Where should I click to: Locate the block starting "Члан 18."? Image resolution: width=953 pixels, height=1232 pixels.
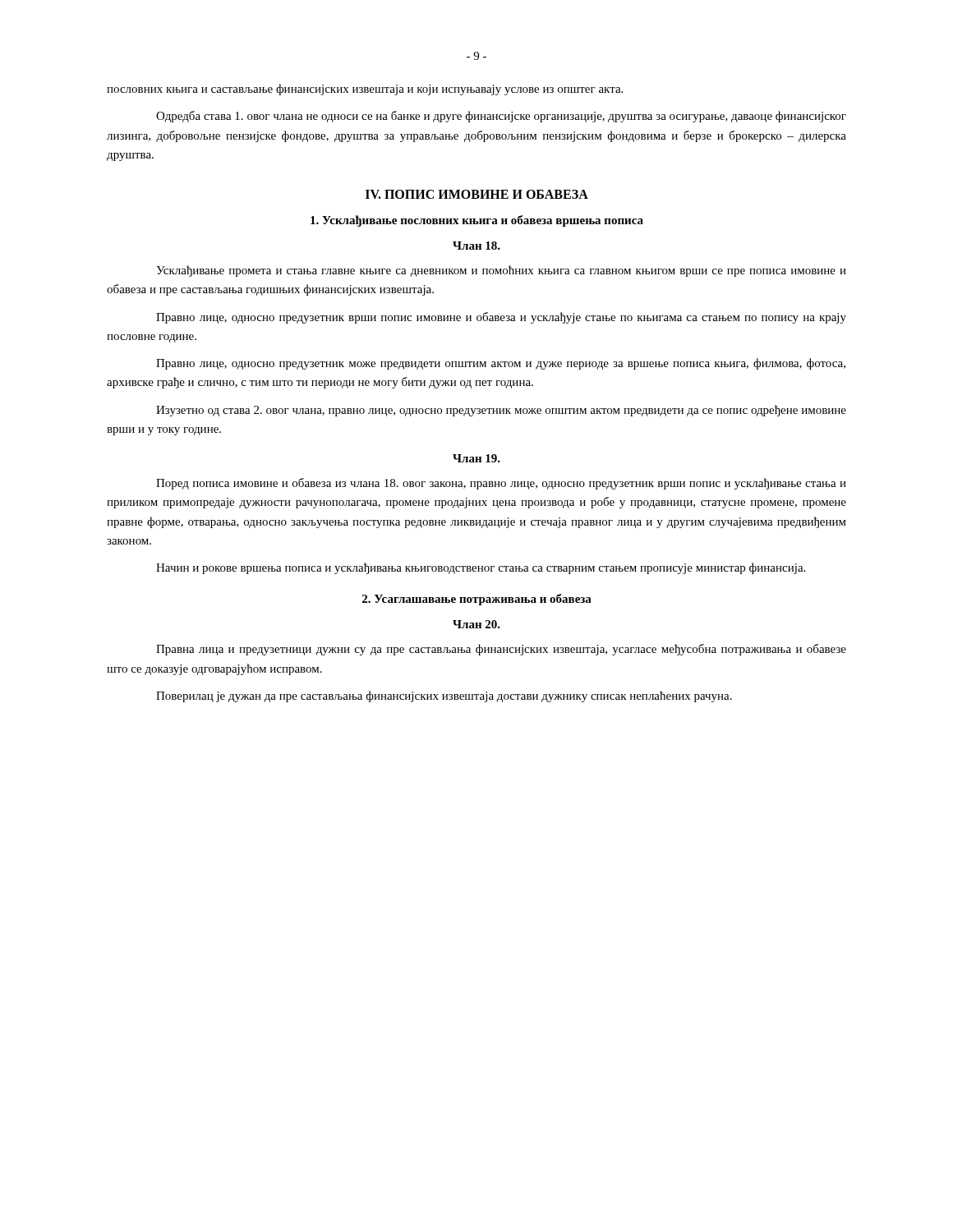click(x=476, y=246)
